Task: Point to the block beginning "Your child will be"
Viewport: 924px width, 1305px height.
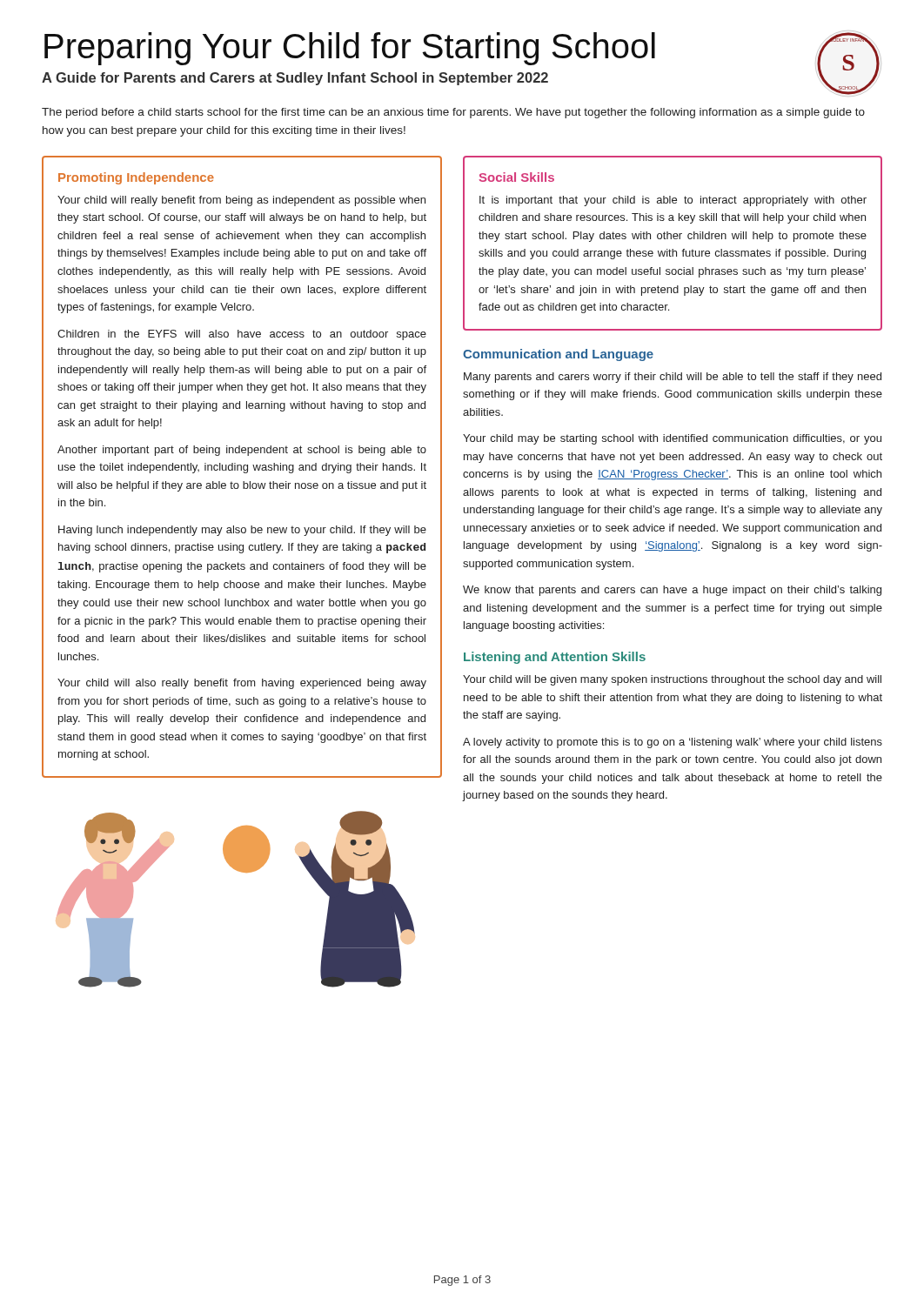Action: tap(673, 738)
